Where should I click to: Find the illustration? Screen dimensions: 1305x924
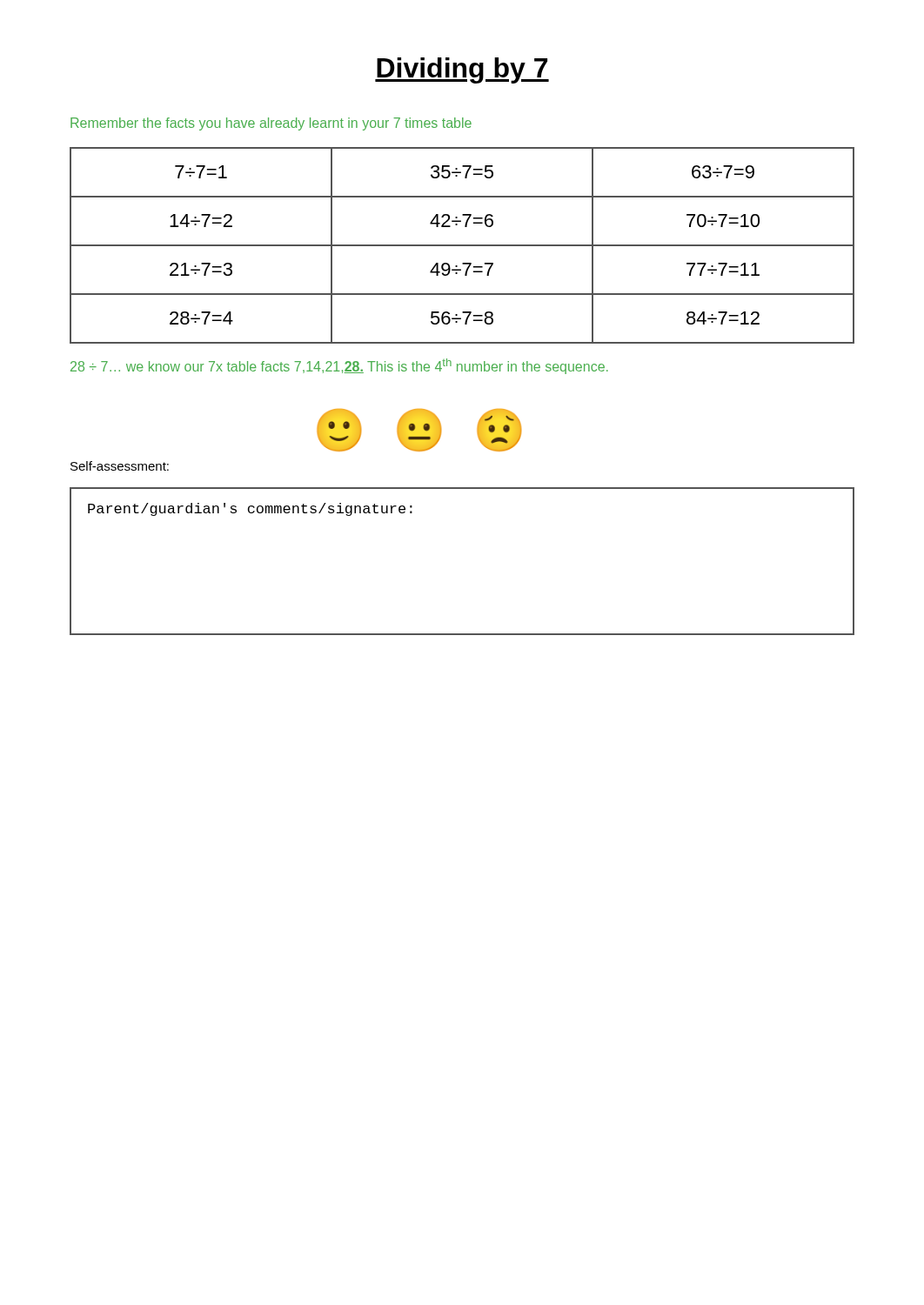pyautogui.click(x=462, y=431)
